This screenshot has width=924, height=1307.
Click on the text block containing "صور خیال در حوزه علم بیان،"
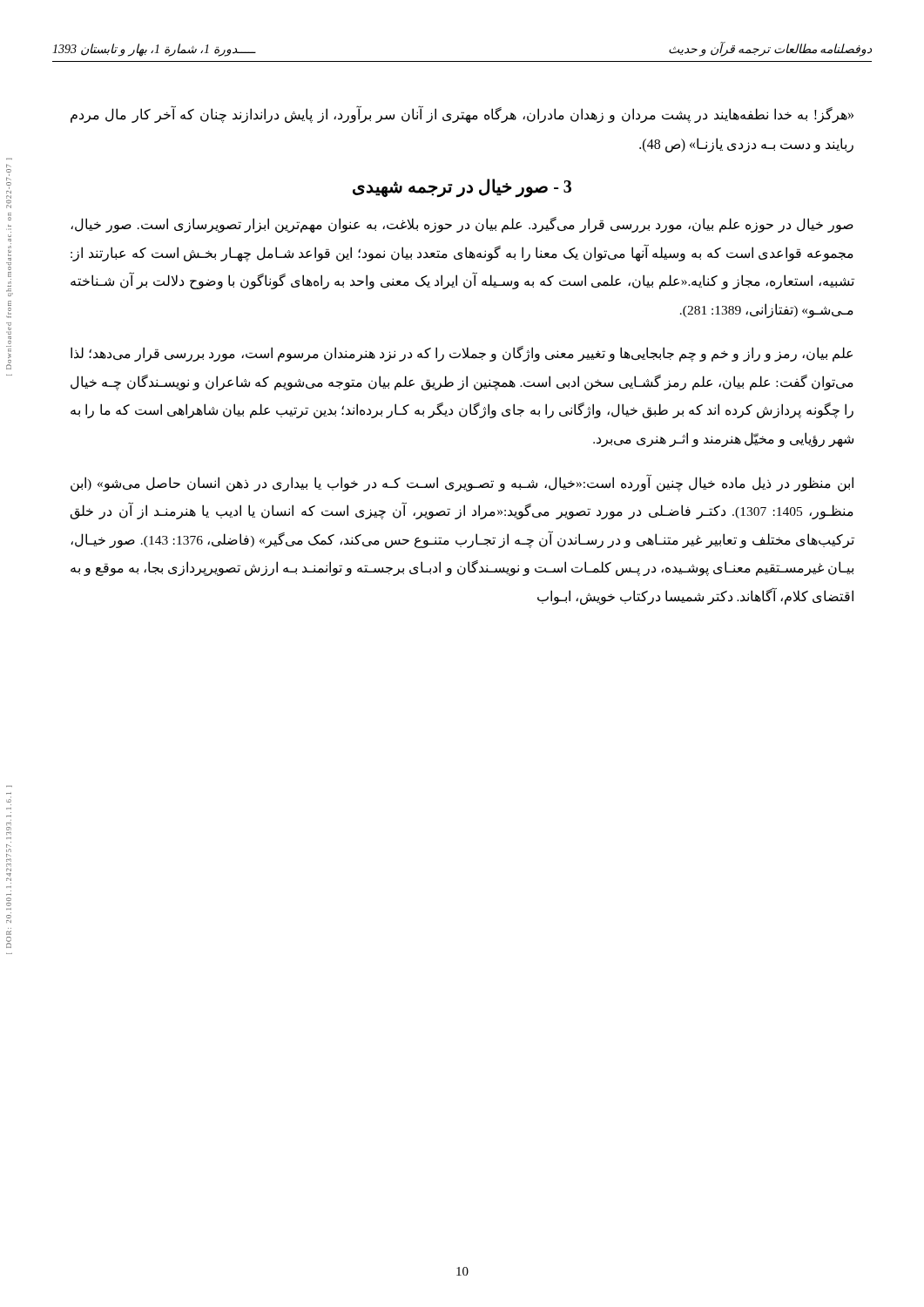click(x=462, y=267)
